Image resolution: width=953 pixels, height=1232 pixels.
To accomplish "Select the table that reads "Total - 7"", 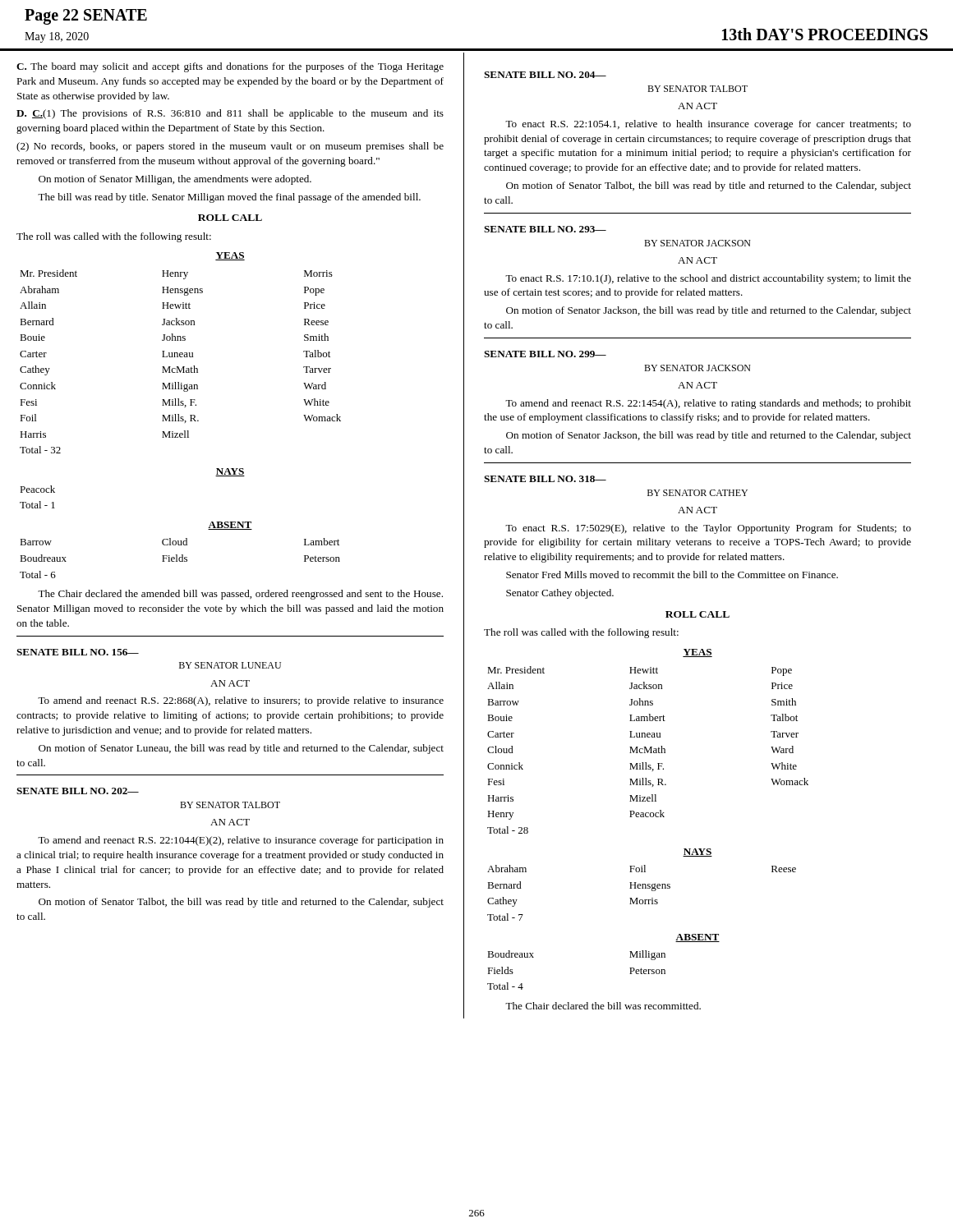I will (x=698, y=893).
